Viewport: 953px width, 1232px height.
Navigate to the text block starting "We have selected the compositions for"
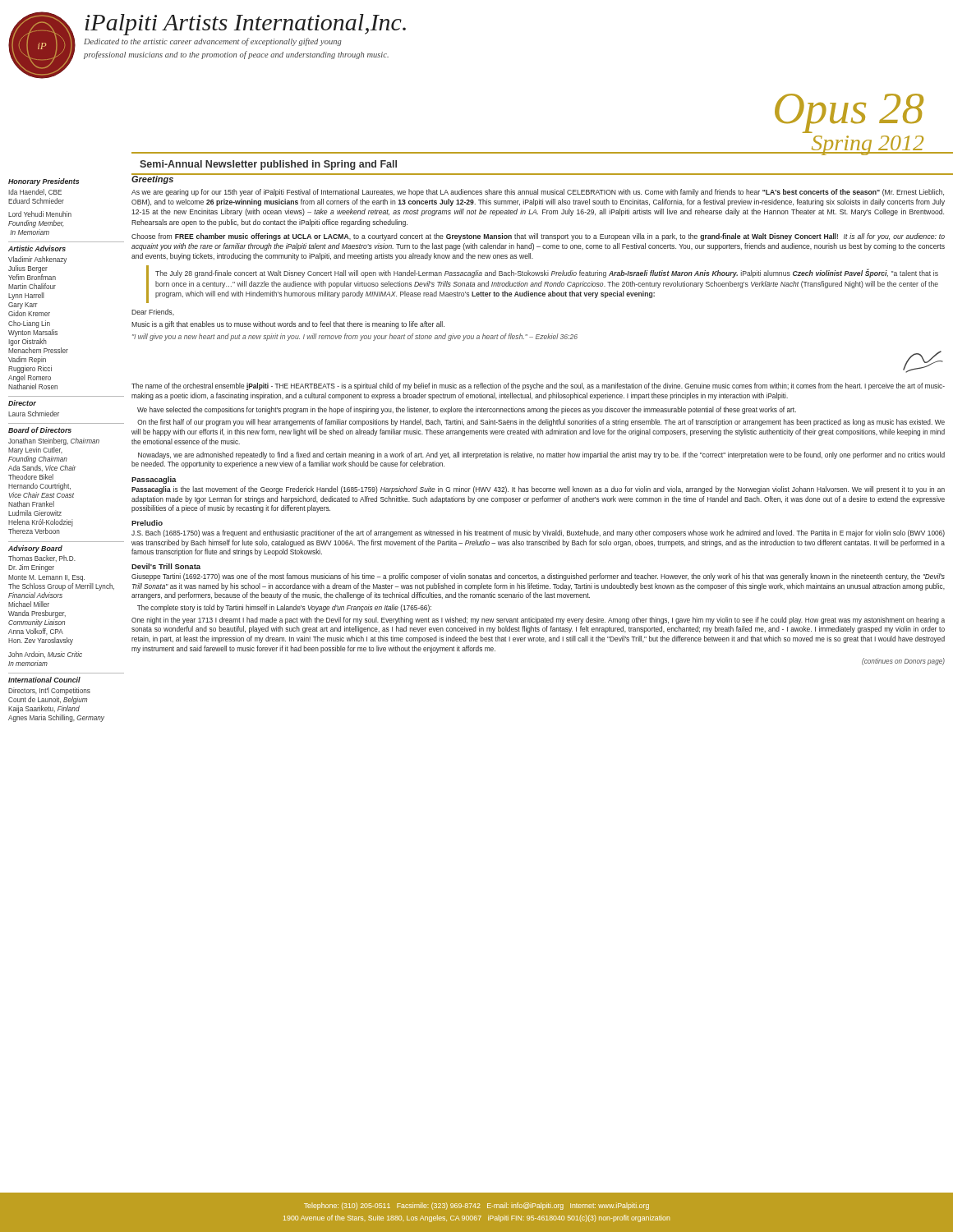pyautogui.click(x=464, y=410)
